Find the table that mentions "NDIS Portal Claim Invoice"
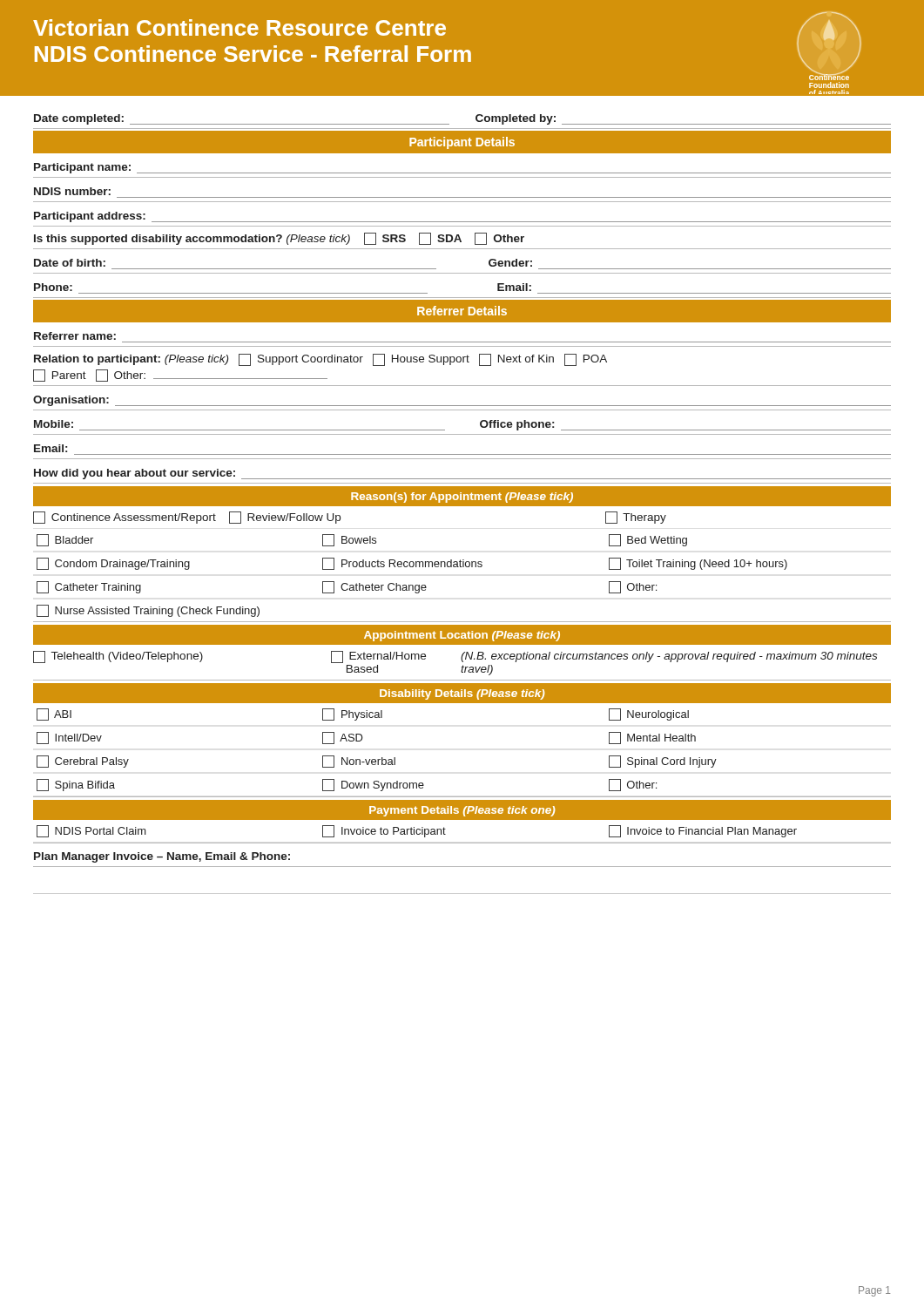The image size is (924, 1307). pyautogui.click(x=462, y=832)
